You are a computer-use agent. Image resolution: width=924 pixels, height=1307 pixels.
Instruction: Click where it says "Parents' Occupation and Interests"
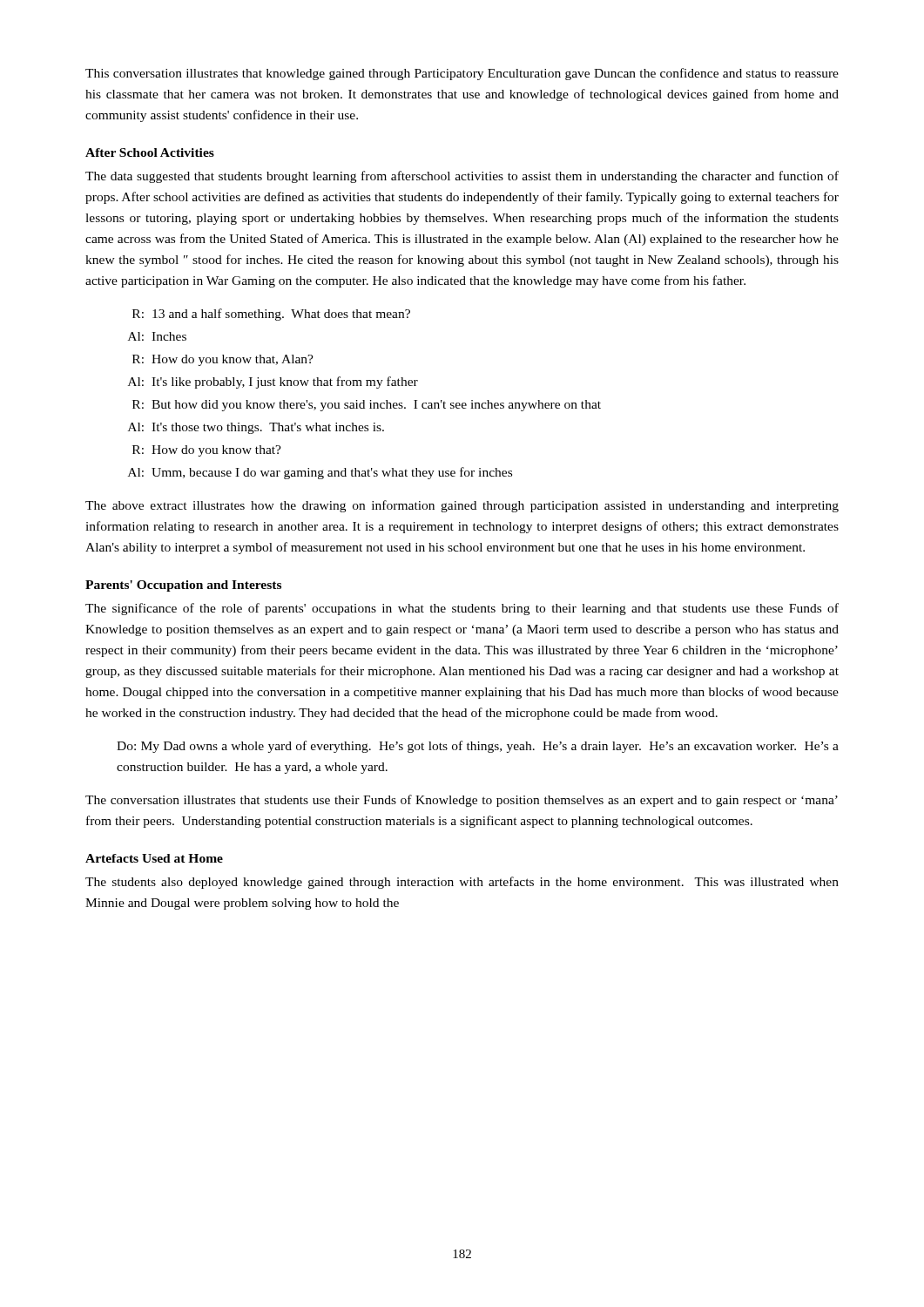point(184,584)
